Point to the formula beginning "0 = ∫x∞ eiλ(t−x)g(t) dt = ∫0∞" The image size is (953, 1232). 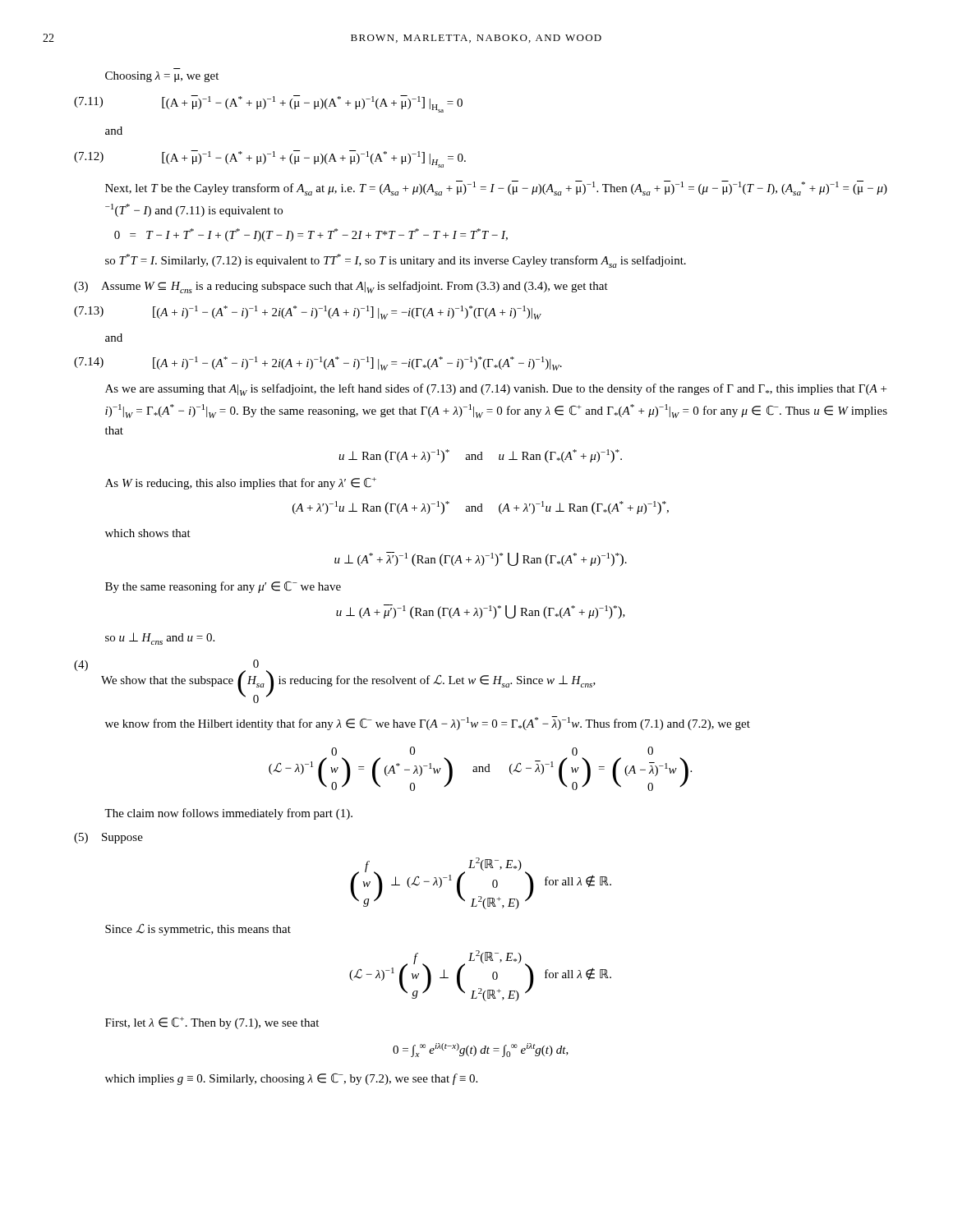pyautogui.click(x=481, y=1050)
